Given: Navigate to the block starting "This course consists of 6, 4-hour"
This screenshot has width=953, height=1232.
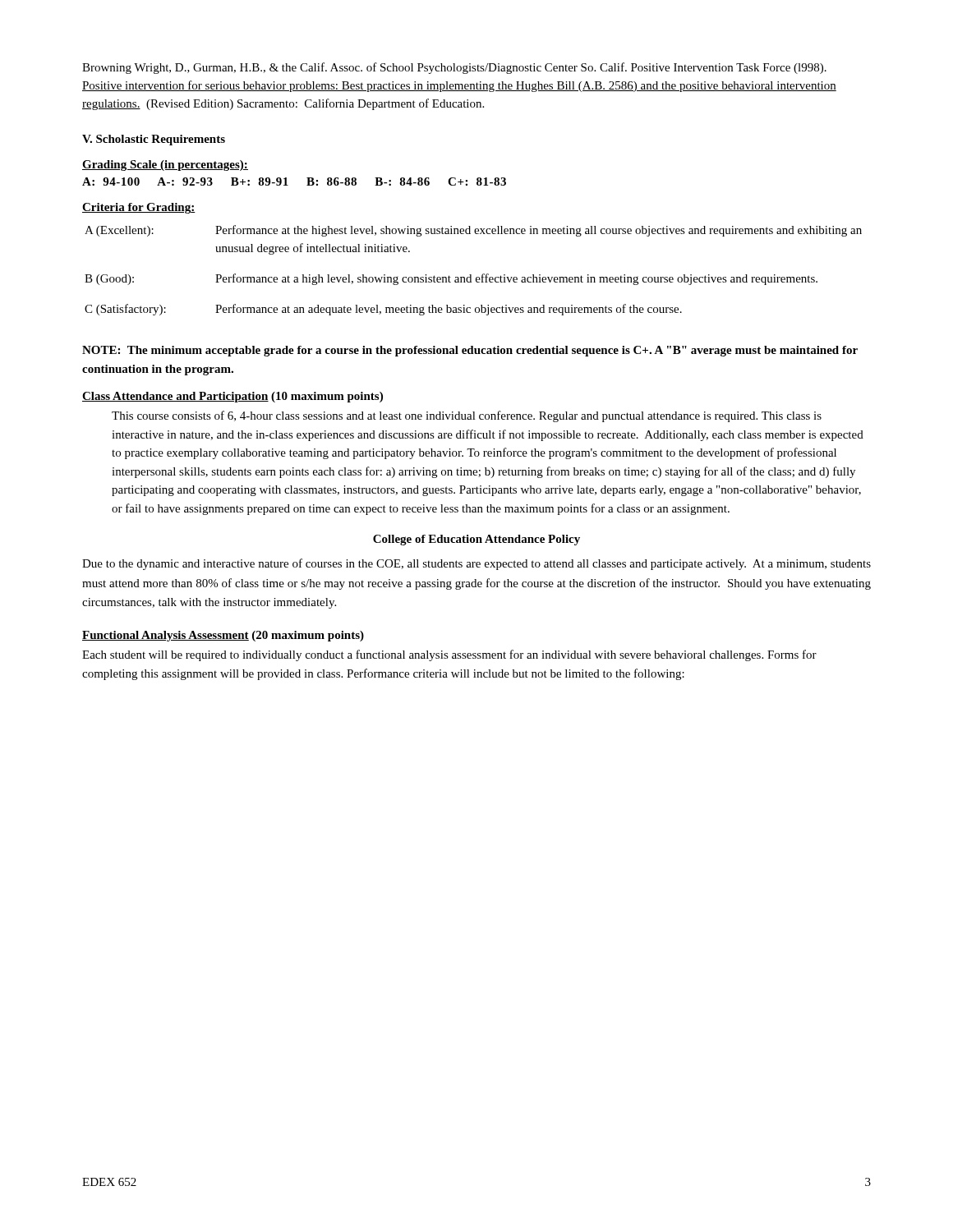Looking at the screenshot, I should pos(487,462).
